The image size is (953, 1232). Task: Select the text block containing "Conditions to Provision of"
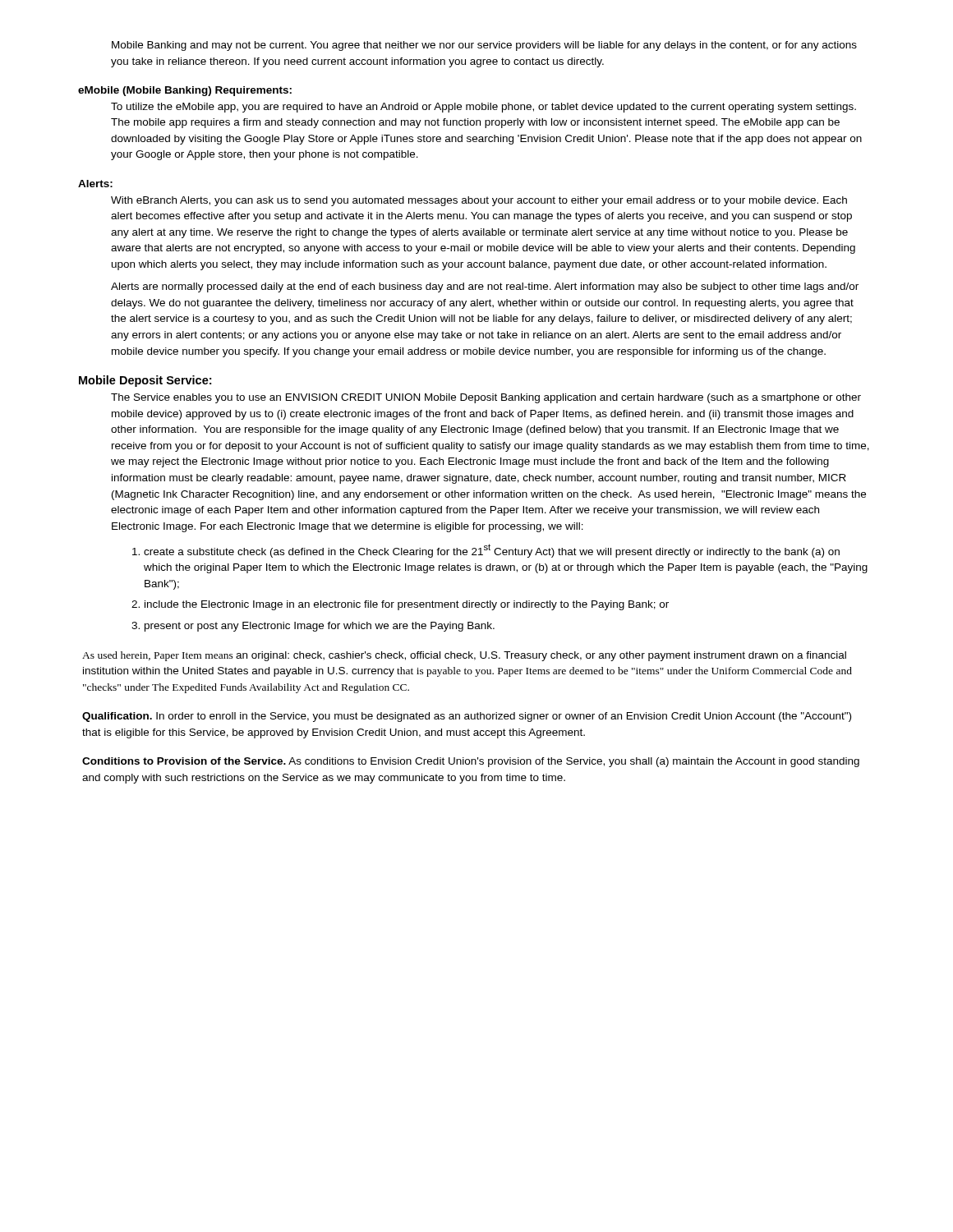(471, 769)
